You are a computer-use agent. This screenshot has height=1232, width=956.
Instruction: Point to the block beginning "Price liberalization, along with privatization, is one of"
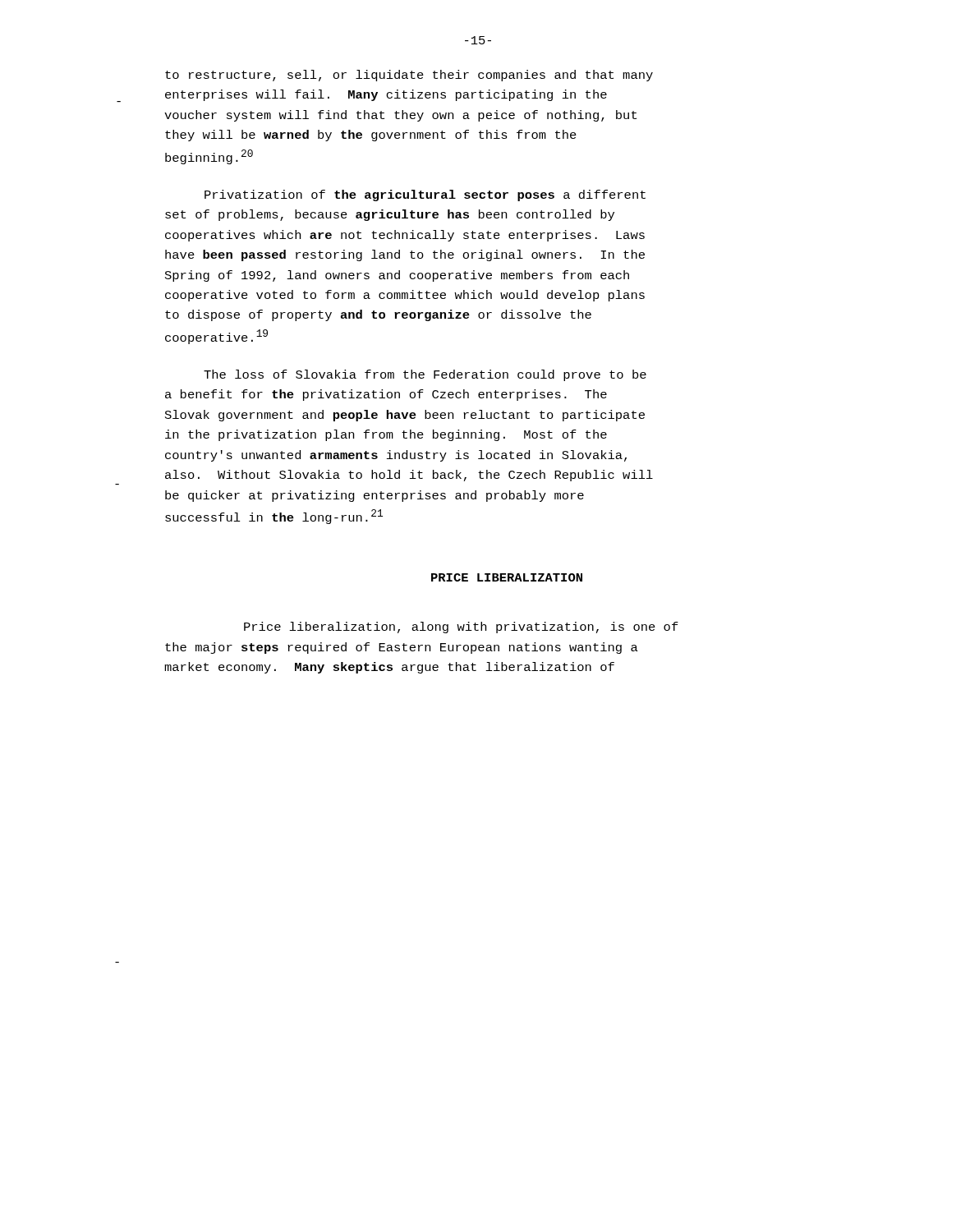[x=421, y=648]
